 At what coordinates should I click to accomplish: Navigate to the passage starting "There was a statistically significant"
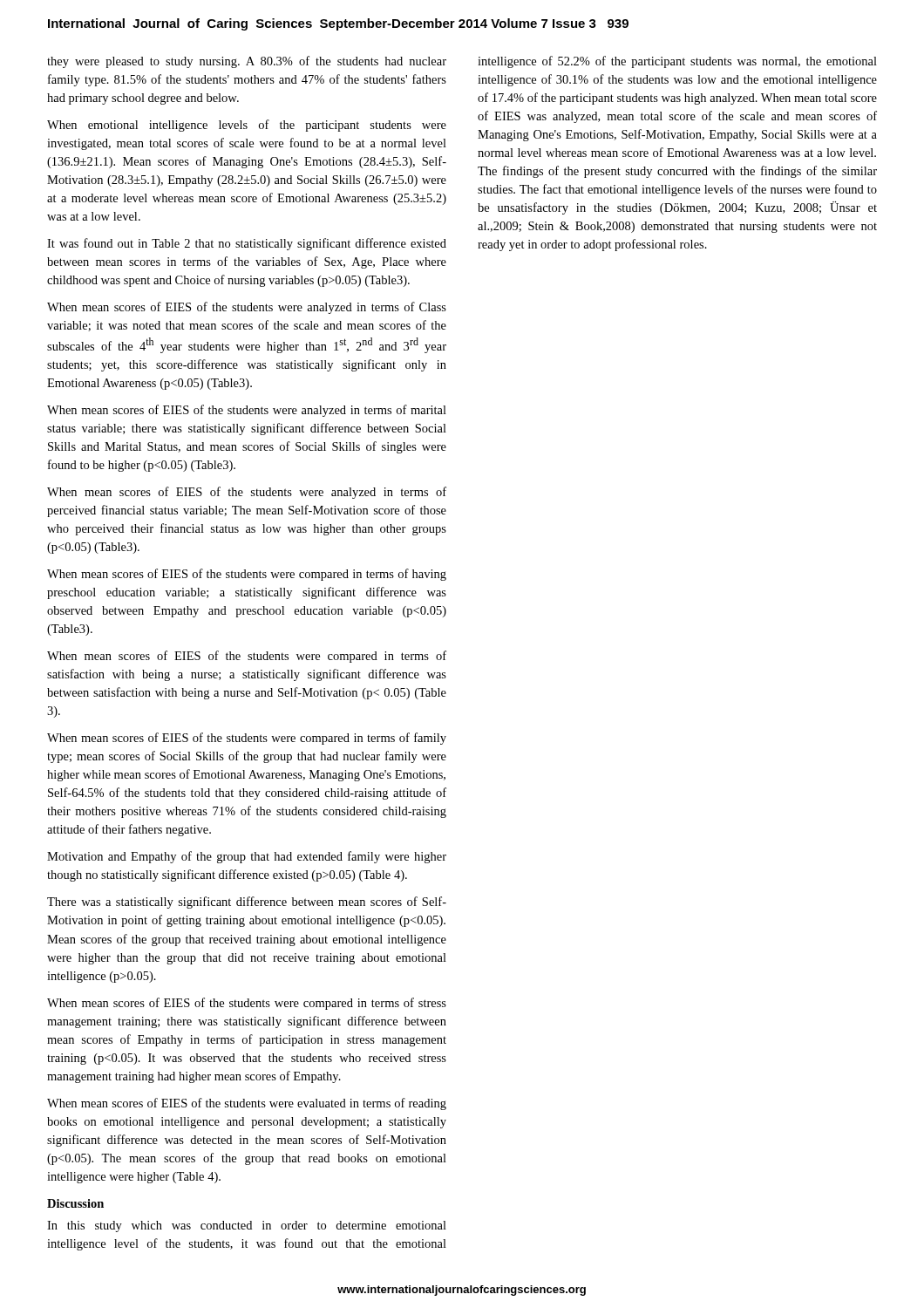pyautogui.click(x=247, y=939)
